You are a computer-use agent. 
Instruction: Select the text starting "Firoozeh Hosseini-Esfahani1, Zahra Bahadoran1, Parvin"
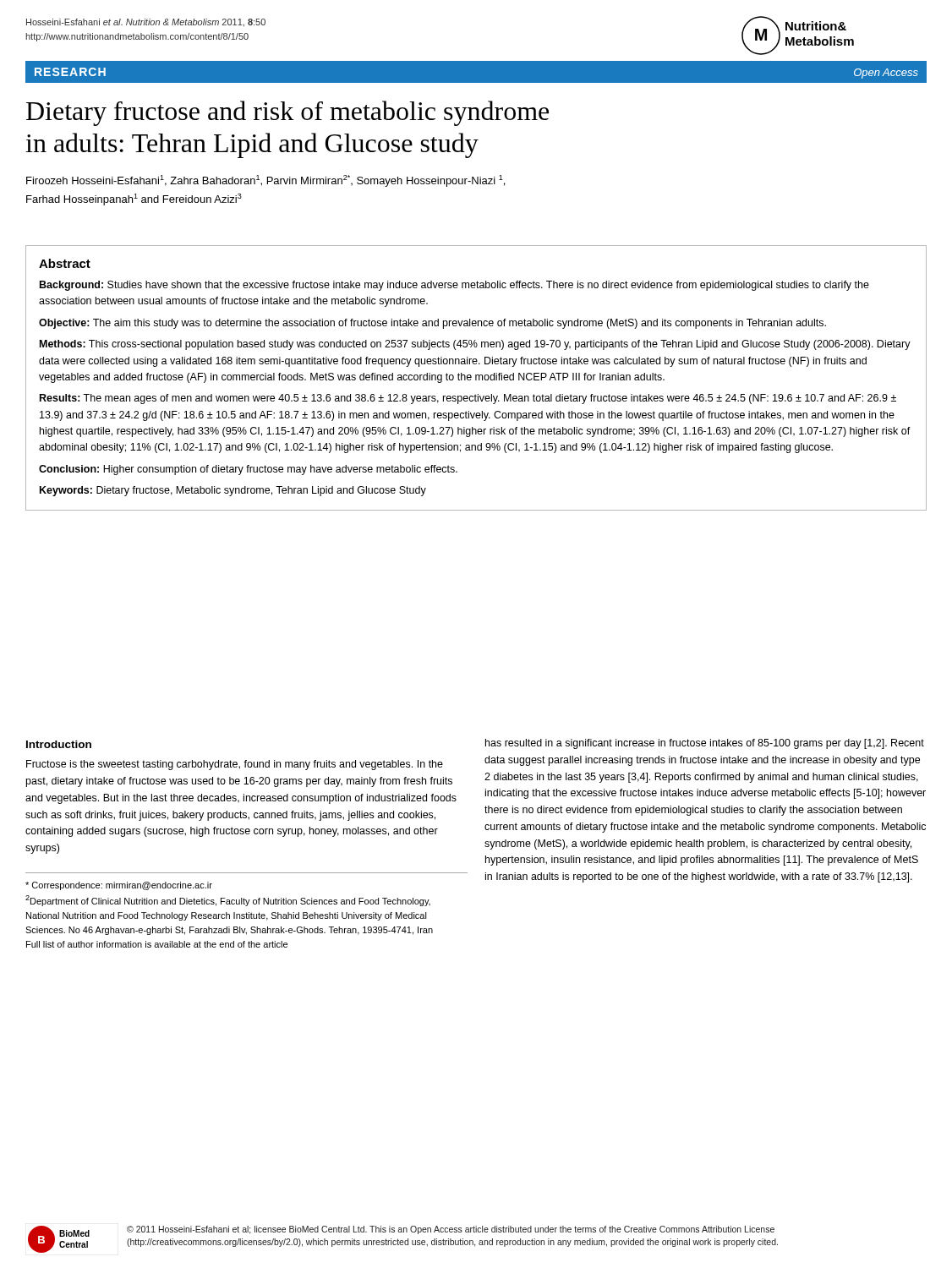pos(266,189)
